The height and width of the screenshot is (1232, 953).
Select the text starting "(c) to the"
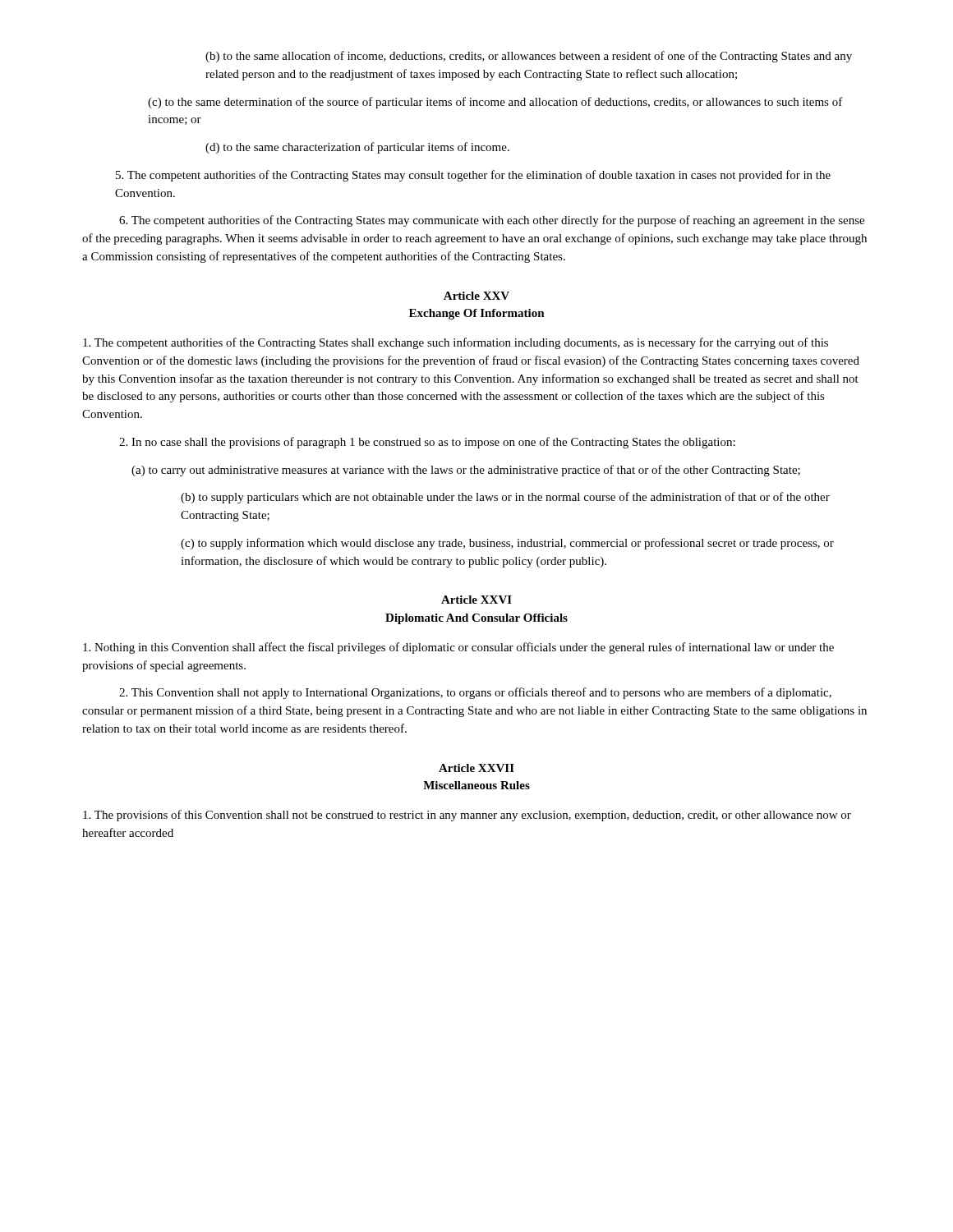click(x=495, y=110)
